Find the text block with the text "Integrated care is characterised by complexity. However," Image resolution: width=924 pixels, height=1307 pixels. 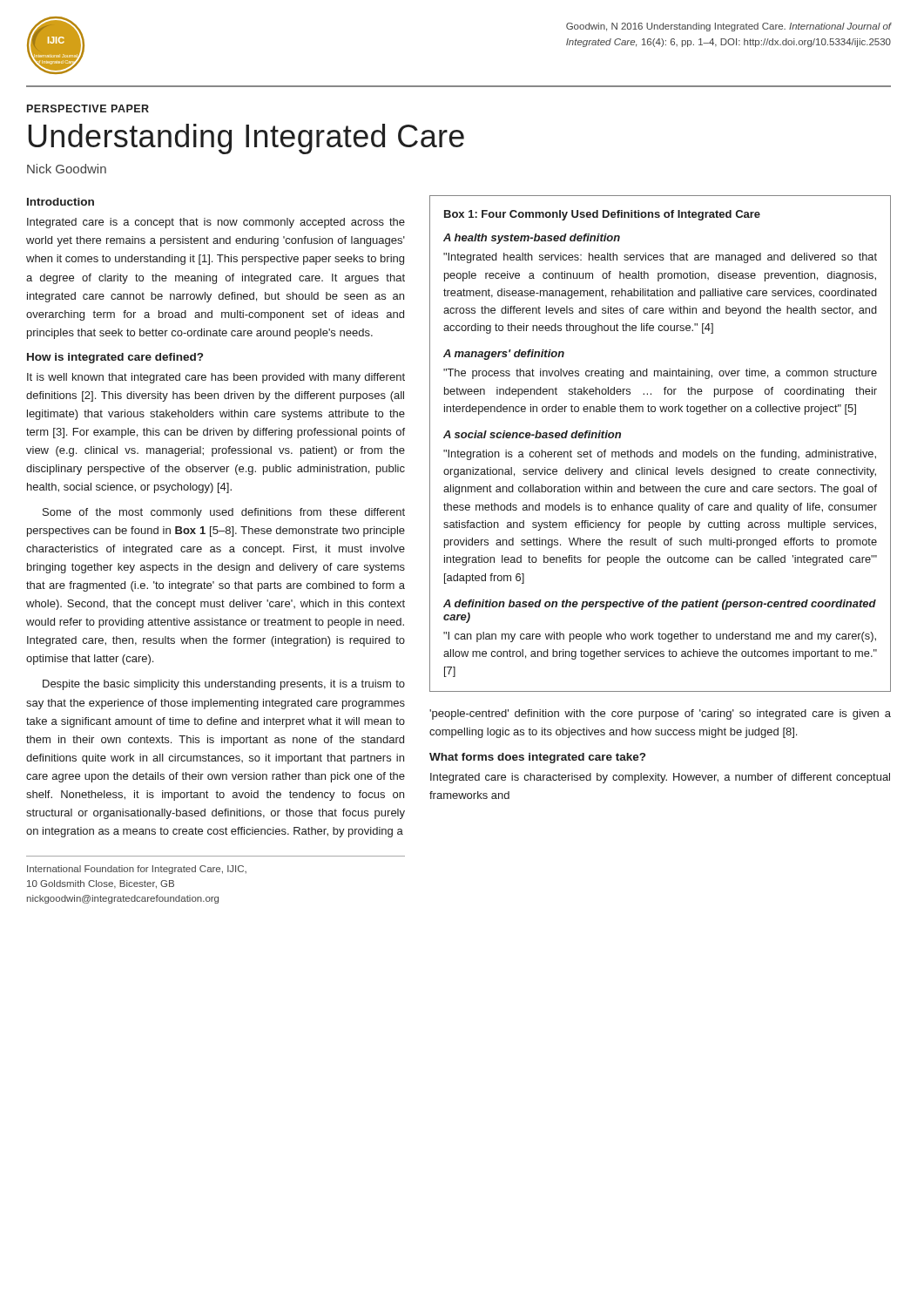(x=660, y=786)
